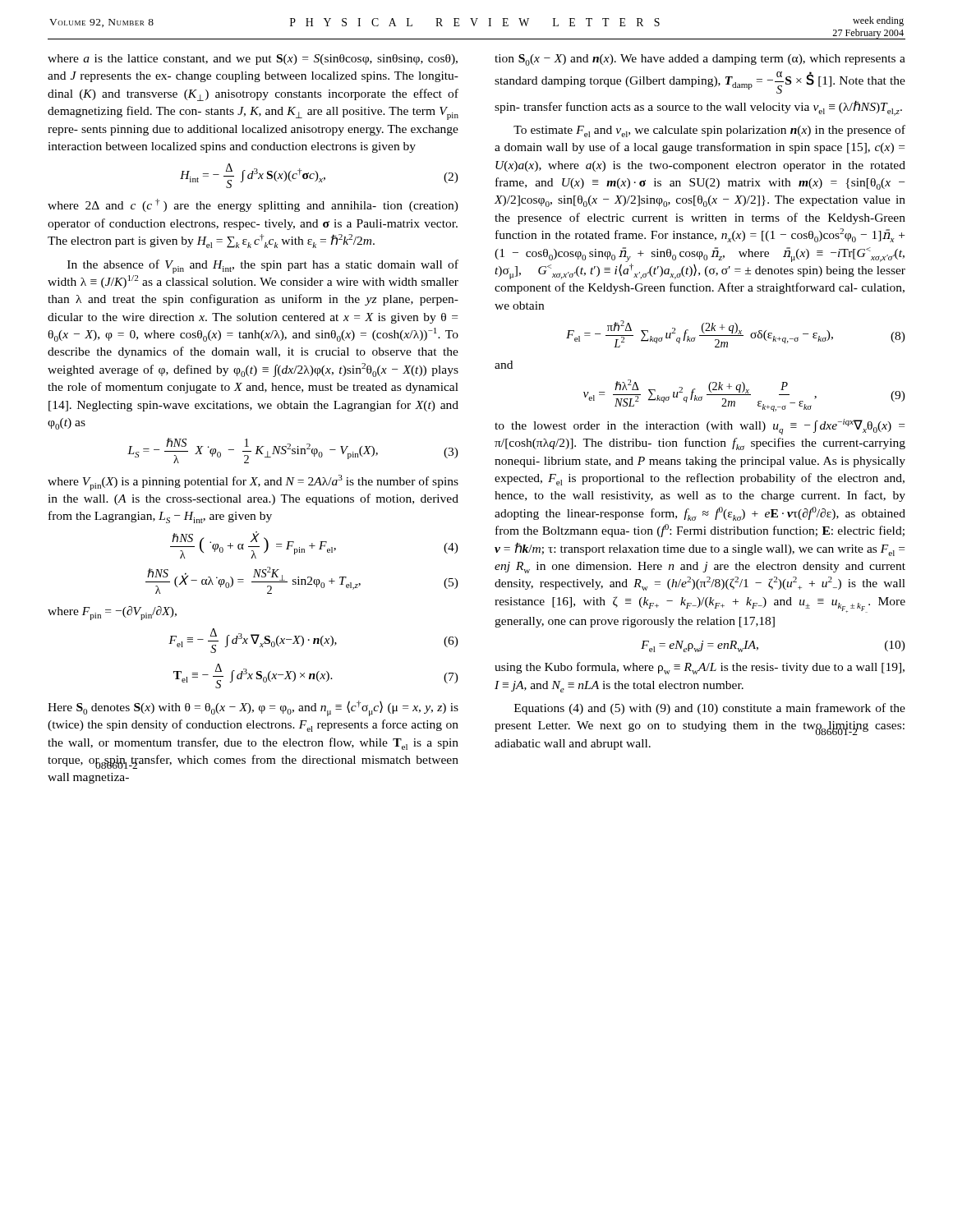The image size is (953, 1232).
Task: Locate the formula that reads "ℏNS λ (Ẋ"
Action: tap(253, 582)
